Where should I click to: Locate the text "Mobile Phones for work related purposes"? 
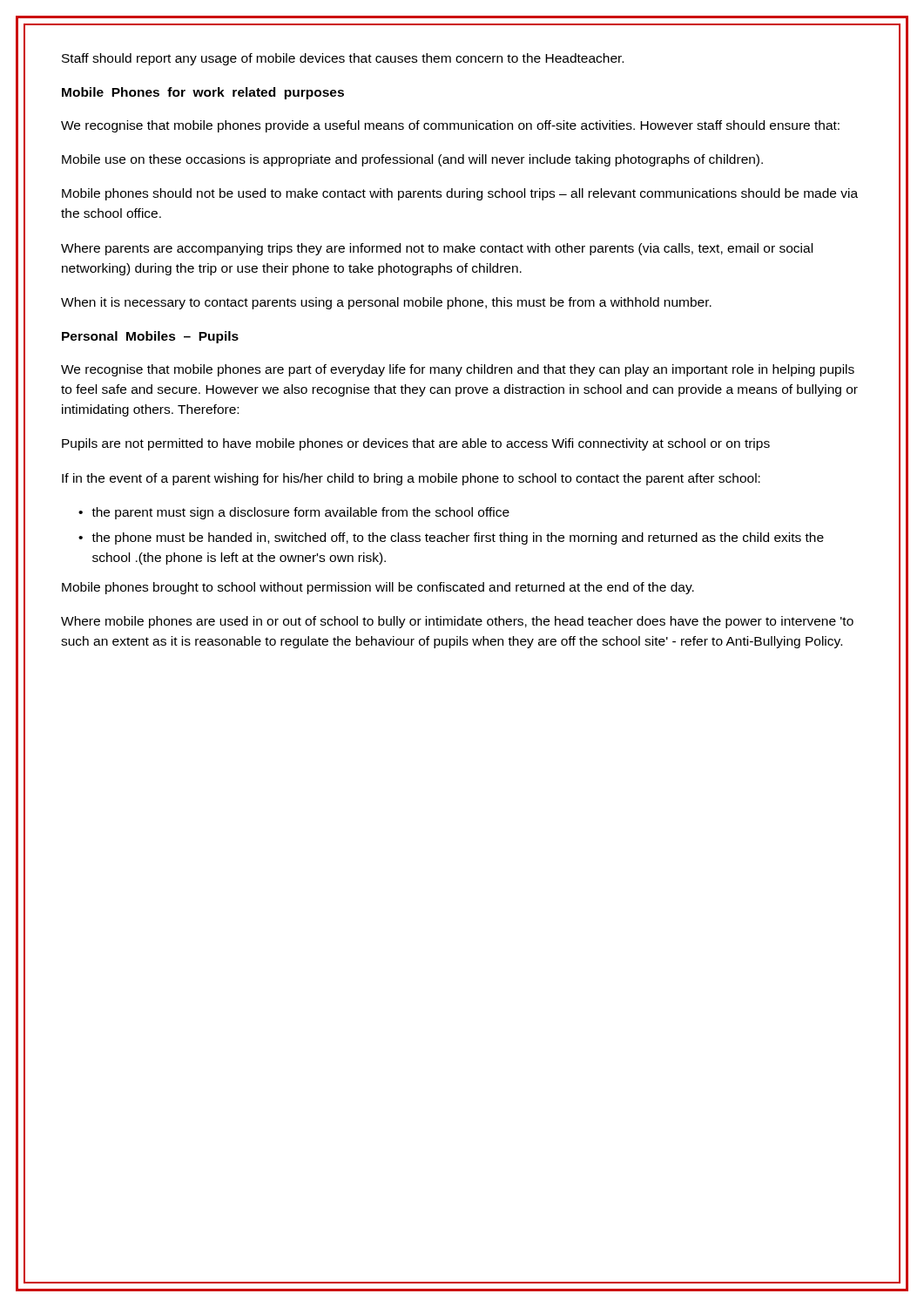[x=203, y=92]
